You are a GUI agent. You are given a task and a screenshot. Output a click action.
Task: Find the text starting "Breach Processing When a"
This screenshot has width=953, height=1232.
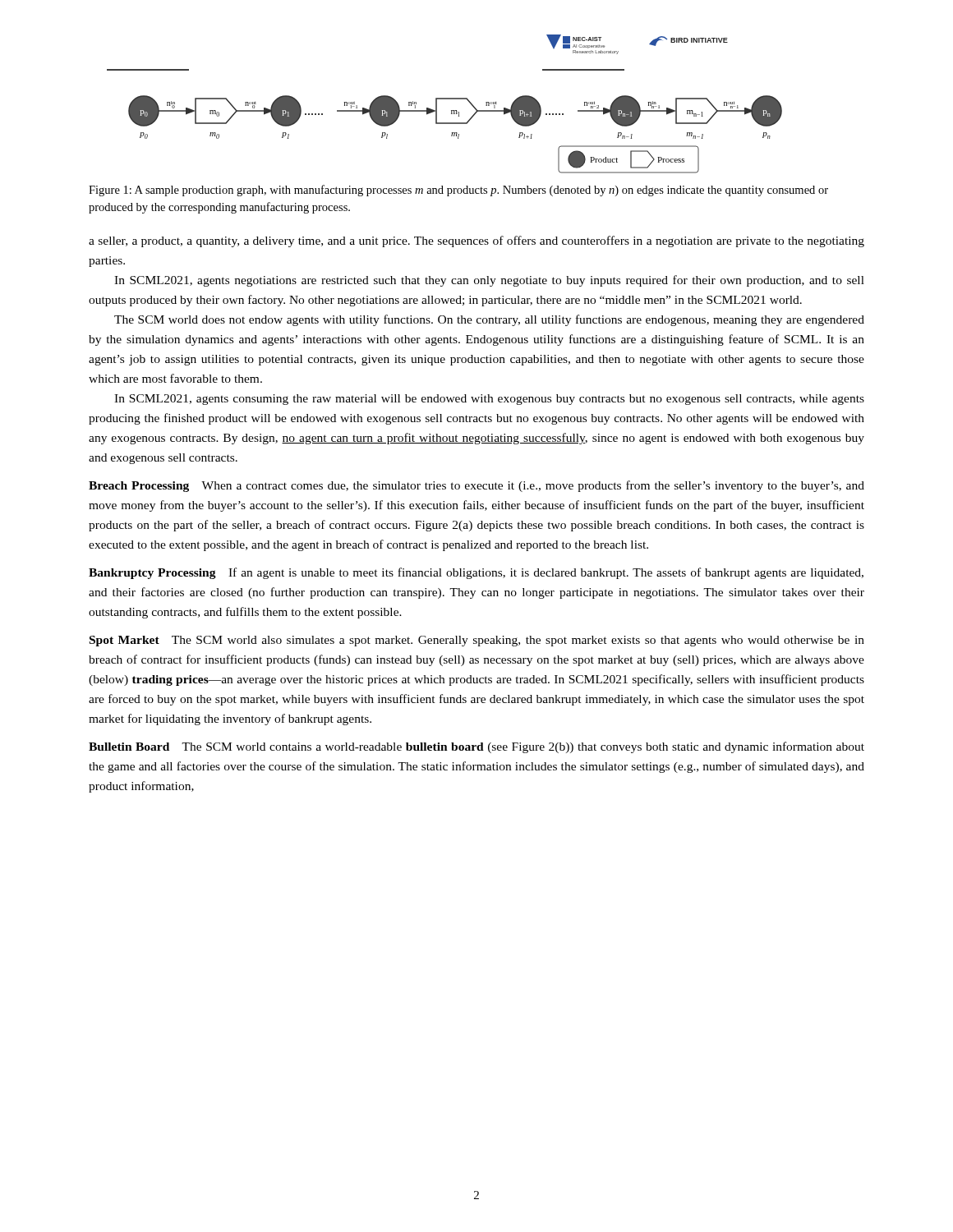tap(476, 515)
